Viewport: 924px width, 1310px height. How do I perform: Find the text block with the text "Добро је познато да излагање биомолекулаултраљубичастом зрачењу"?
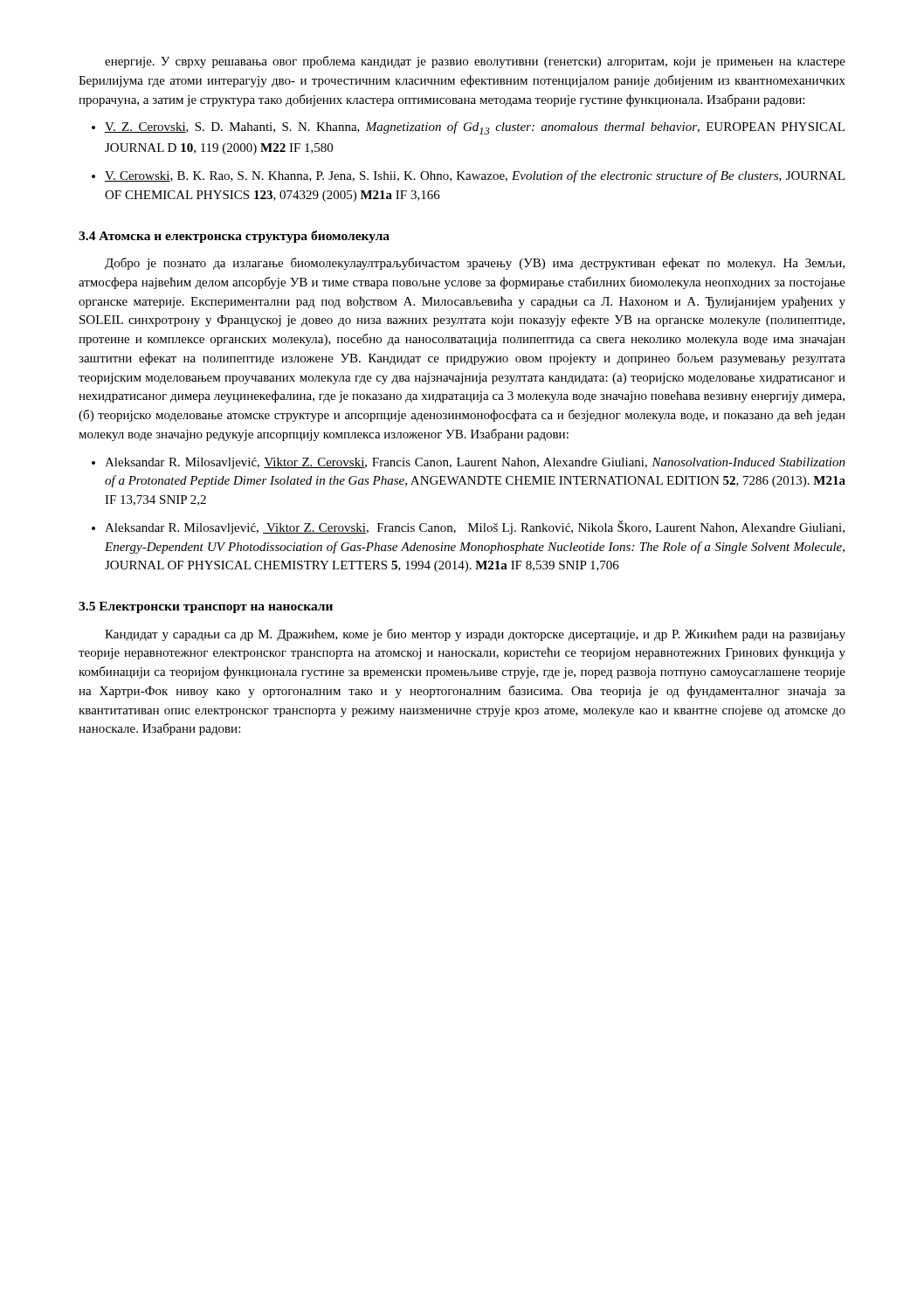point(462,349)
